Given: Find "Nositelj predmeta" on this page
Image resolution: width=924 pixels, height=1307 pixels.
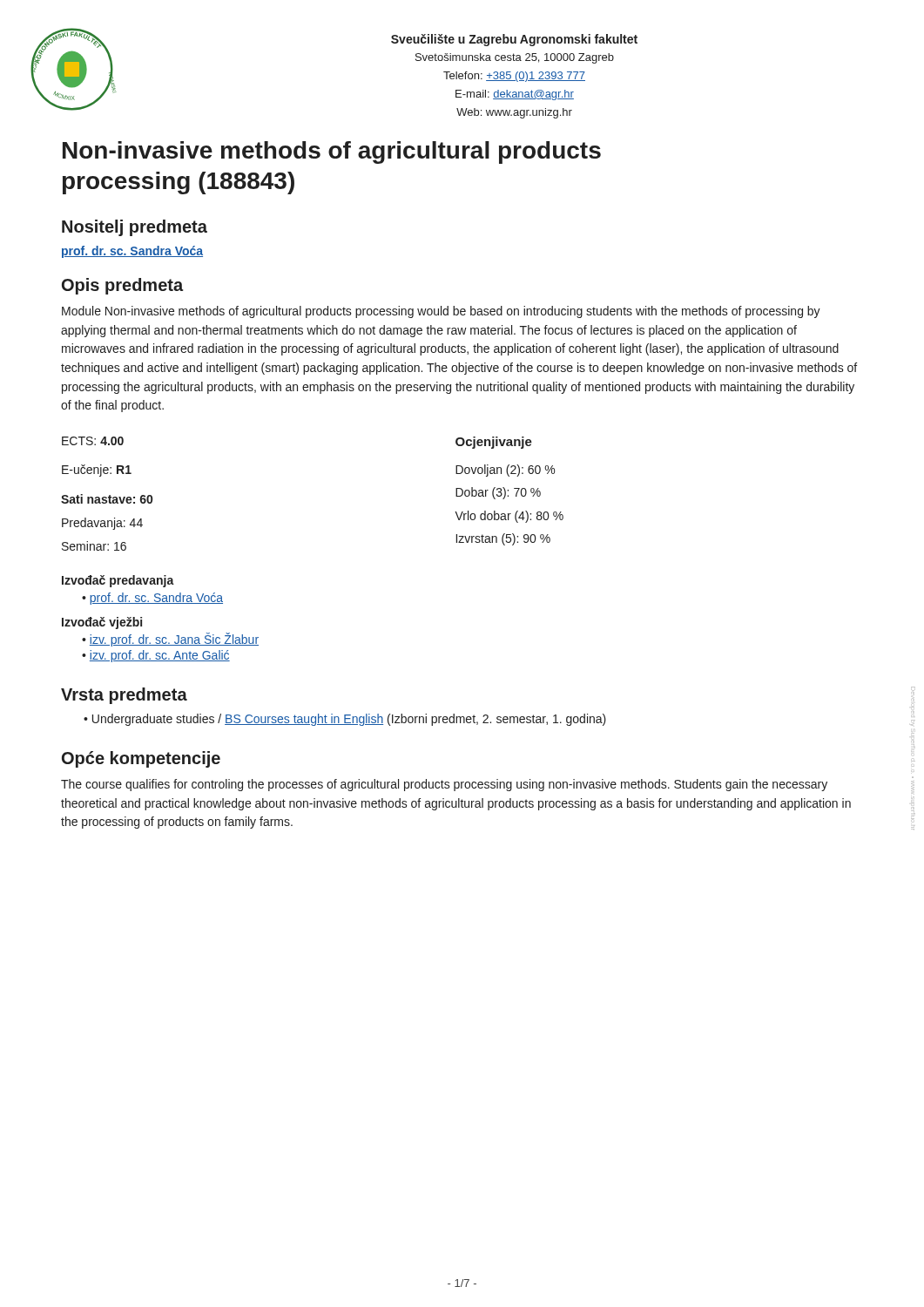Looking at the screenshot, I should (x=134, y=227).
